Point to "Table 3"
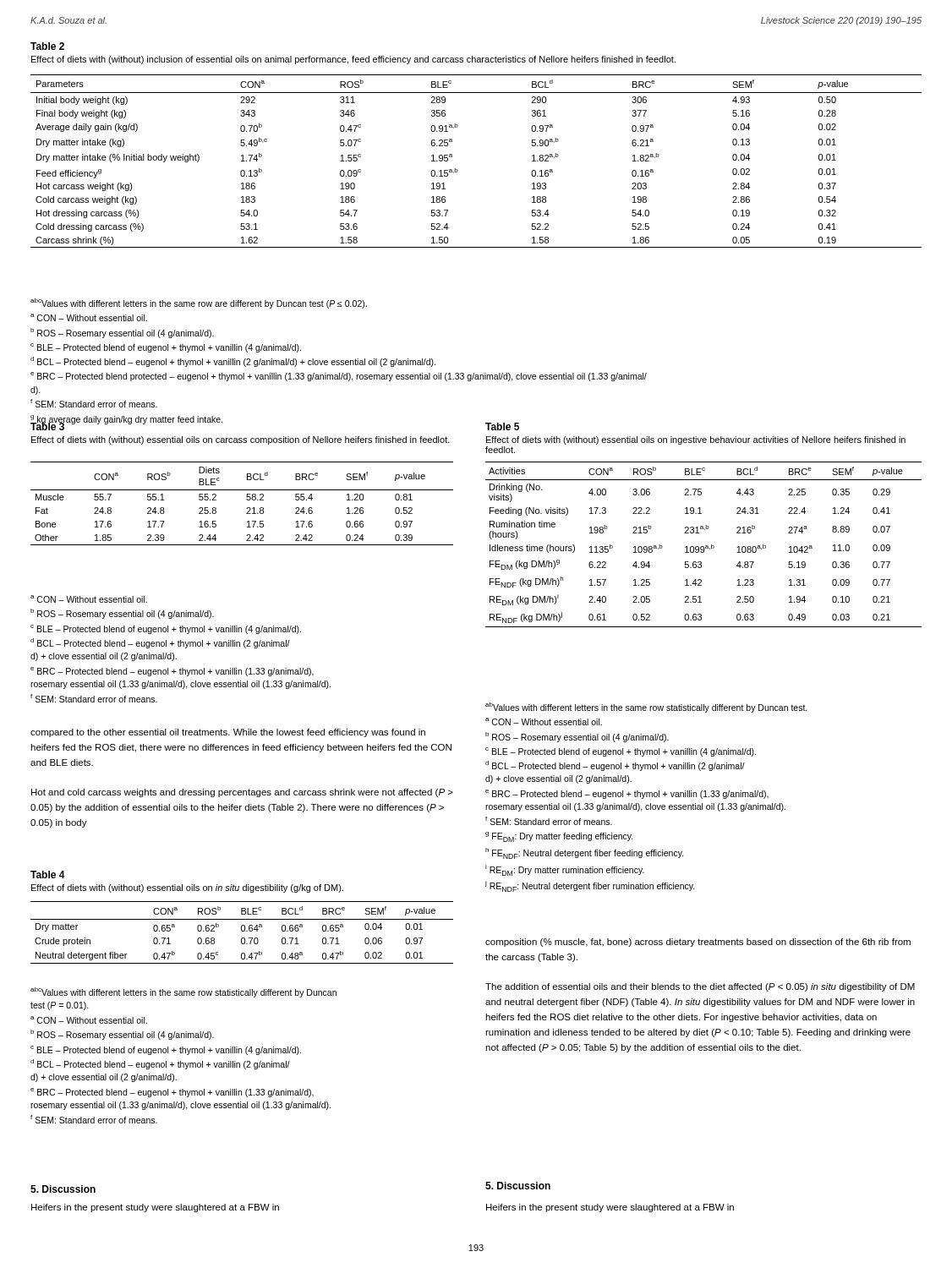This screenshot has height=1268, width=952. [48, 427]
